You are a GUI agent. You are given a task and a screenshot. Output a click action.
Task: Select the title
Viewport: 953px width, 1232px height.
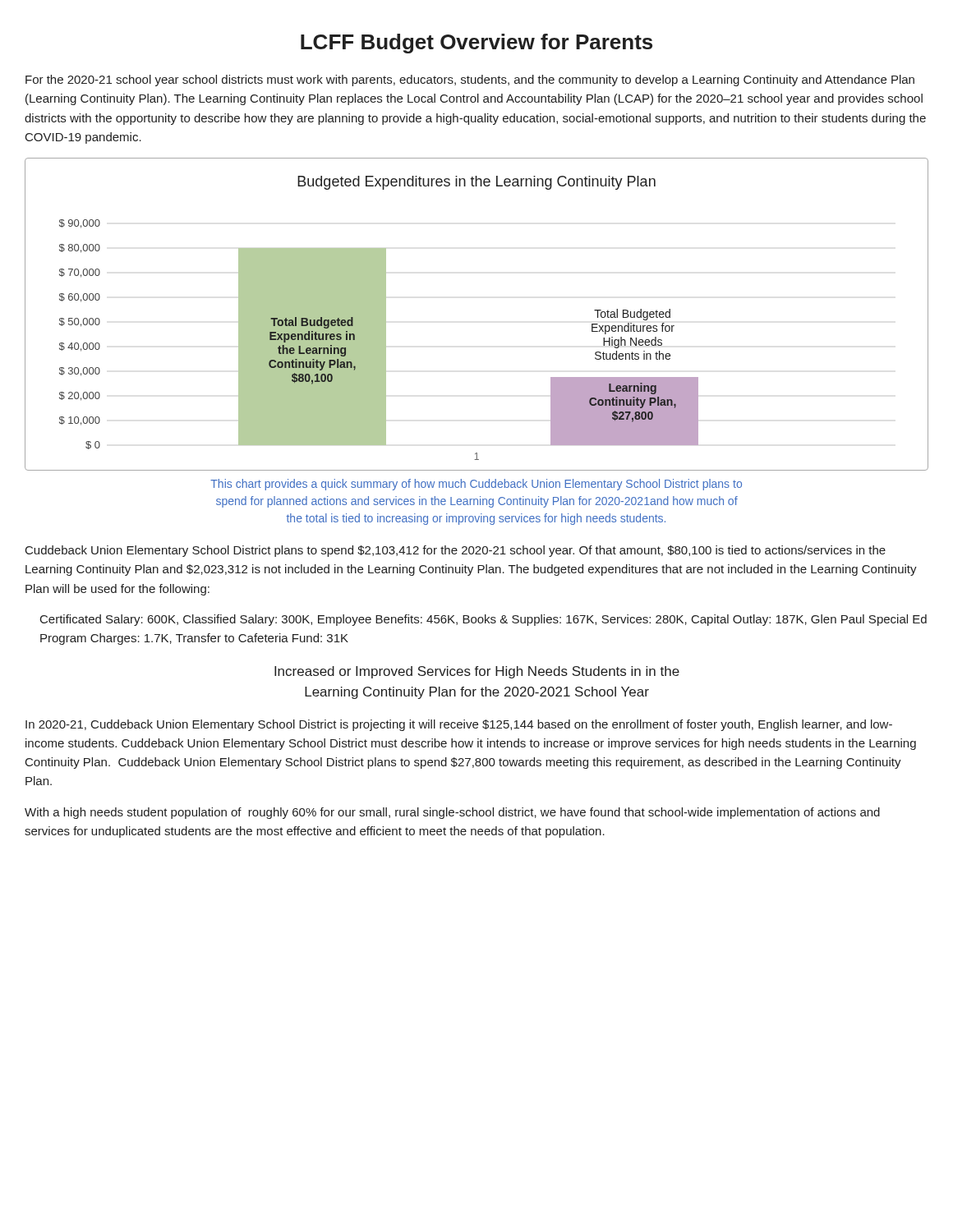pyautogui.click(x=476, y=42)
